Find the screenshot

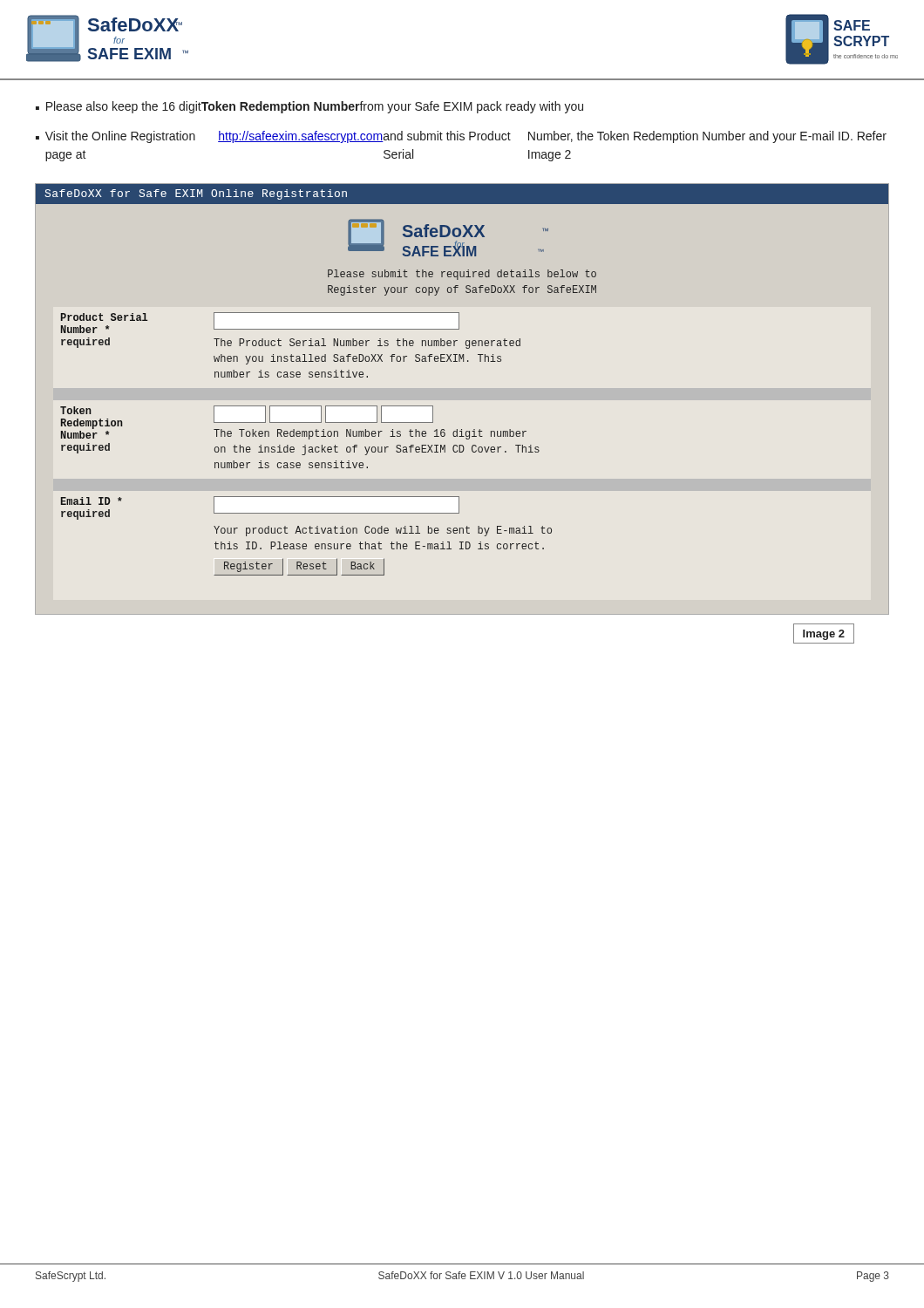click(x=462, y=399)
